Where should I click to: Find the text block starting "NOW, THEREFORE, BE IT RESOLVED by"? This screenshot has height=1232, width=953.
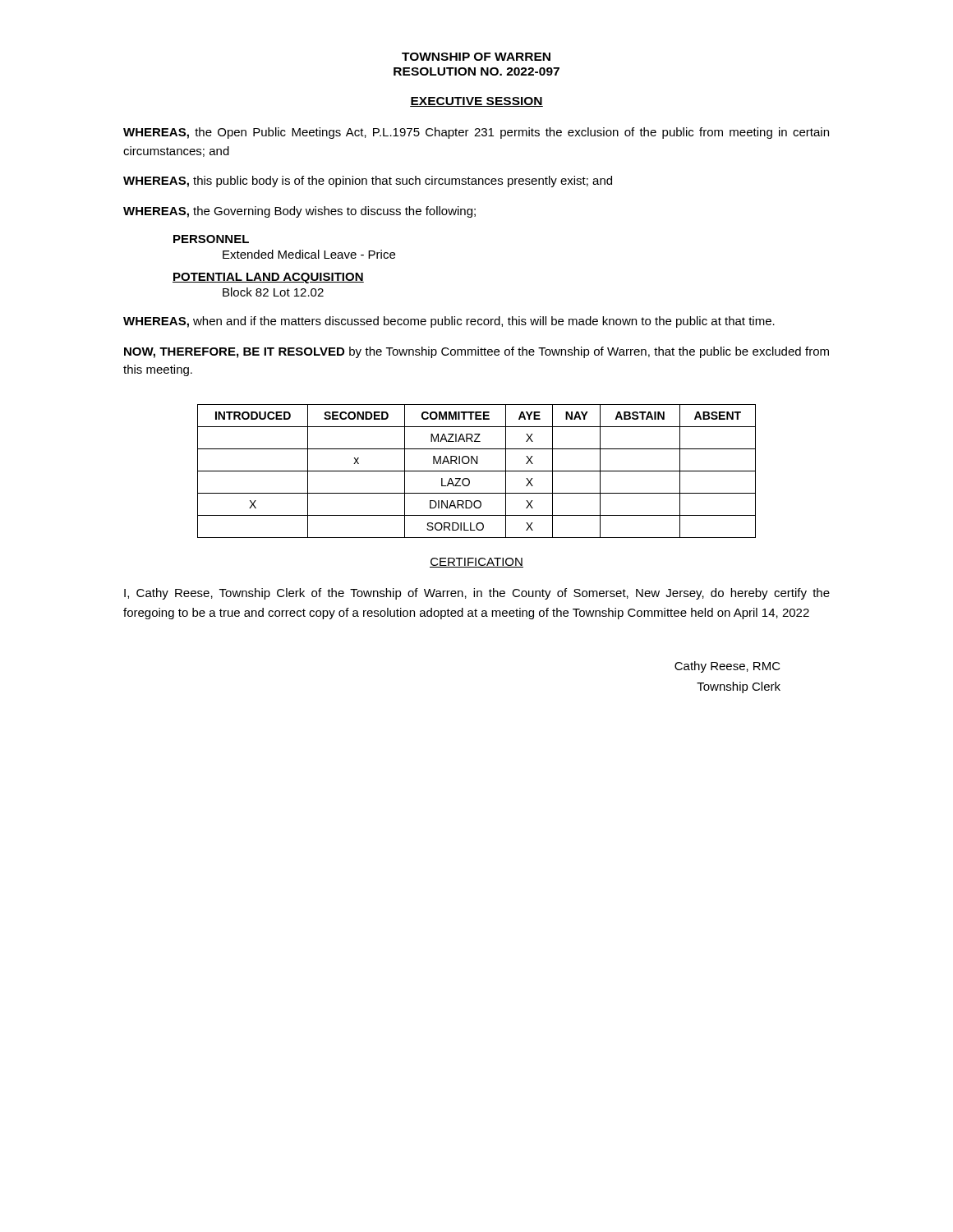[x=476, y=360]
